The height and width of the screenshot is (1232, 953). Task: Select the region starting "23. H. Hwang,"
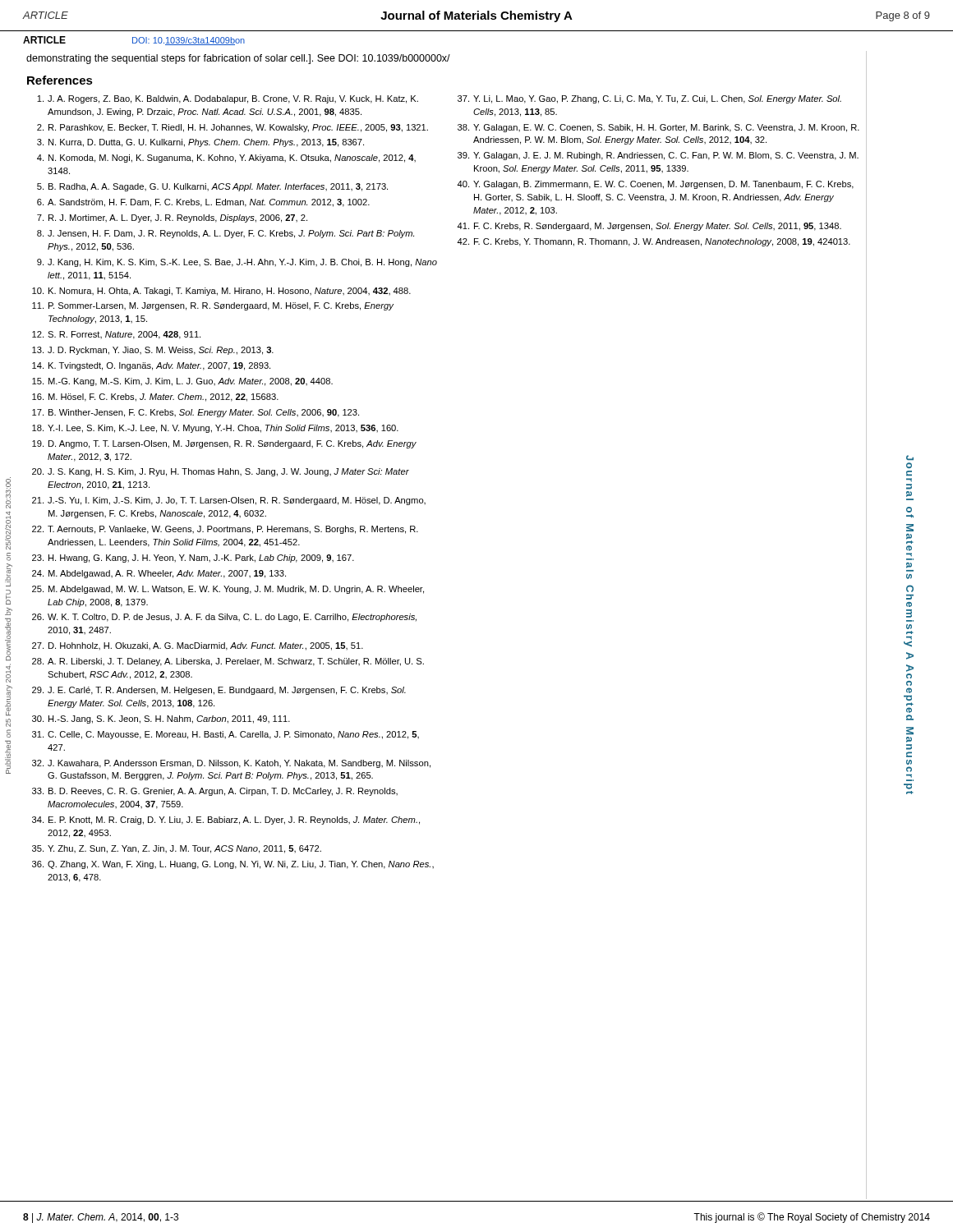coord(190,558)
